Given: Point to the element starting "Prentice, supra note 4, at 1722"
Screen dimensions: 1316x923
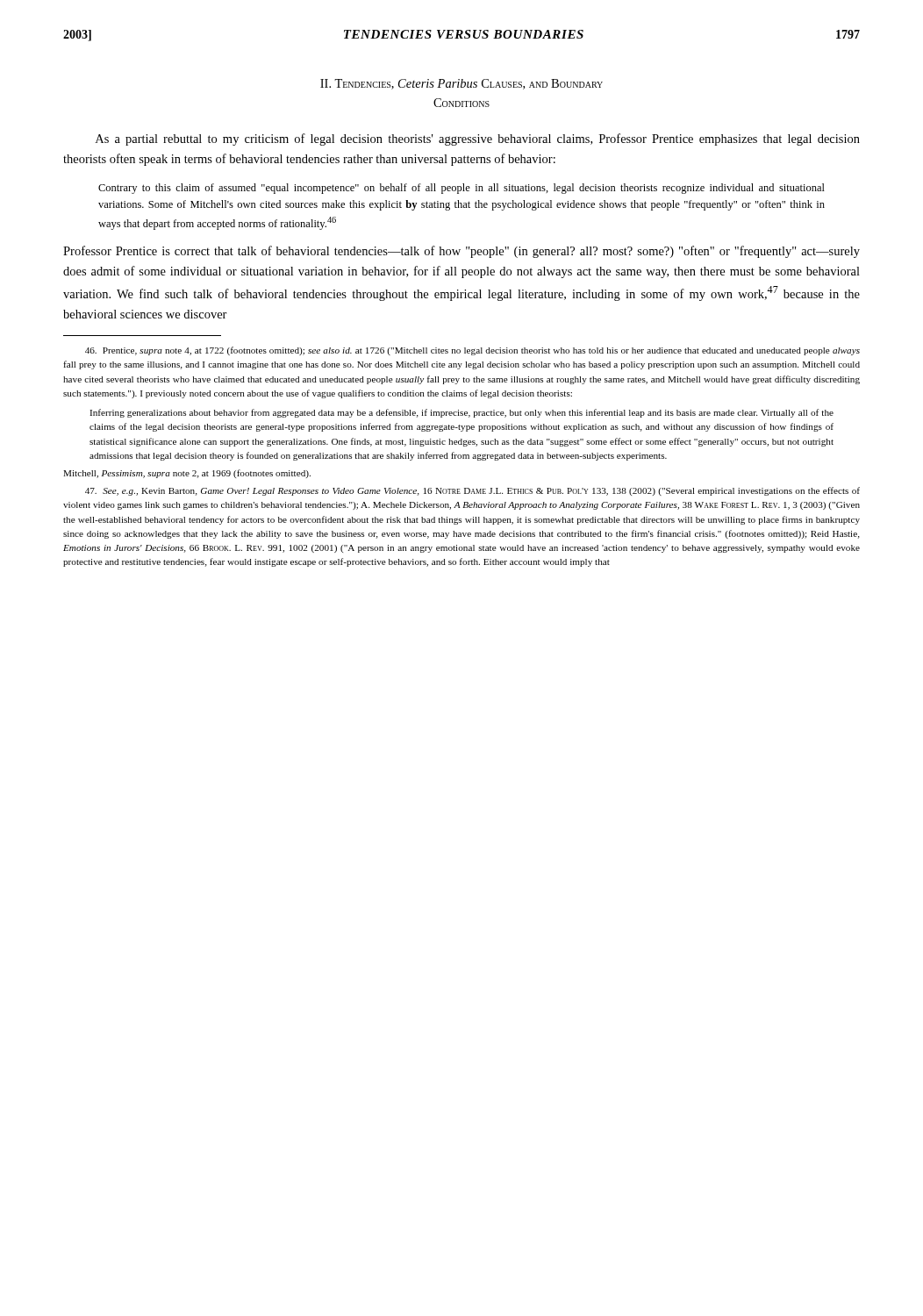Looking at the screenshot, I should click(462, 372).
